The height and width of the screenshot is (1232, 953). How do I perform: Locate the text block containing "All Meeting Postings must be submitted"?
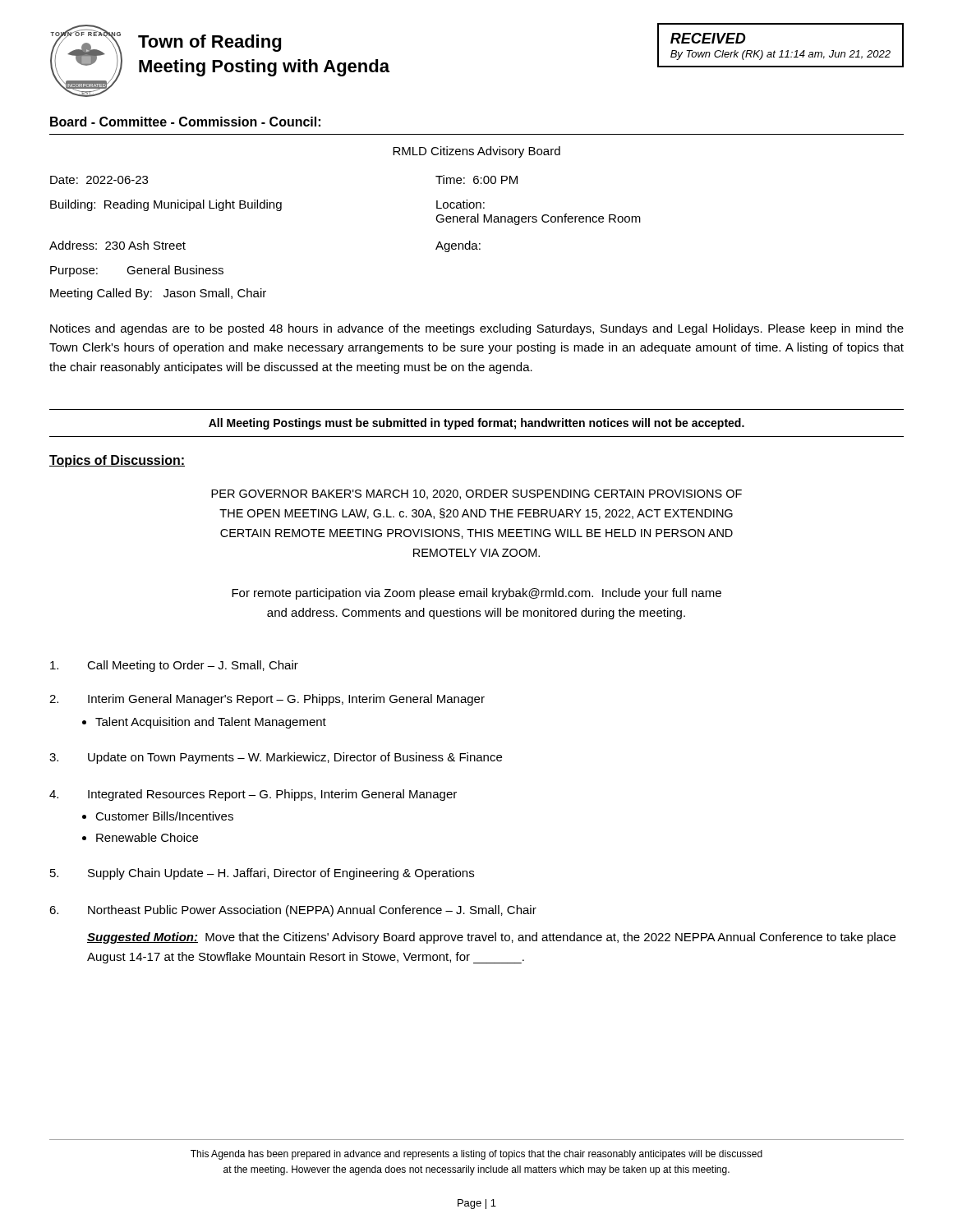(476, 423)
